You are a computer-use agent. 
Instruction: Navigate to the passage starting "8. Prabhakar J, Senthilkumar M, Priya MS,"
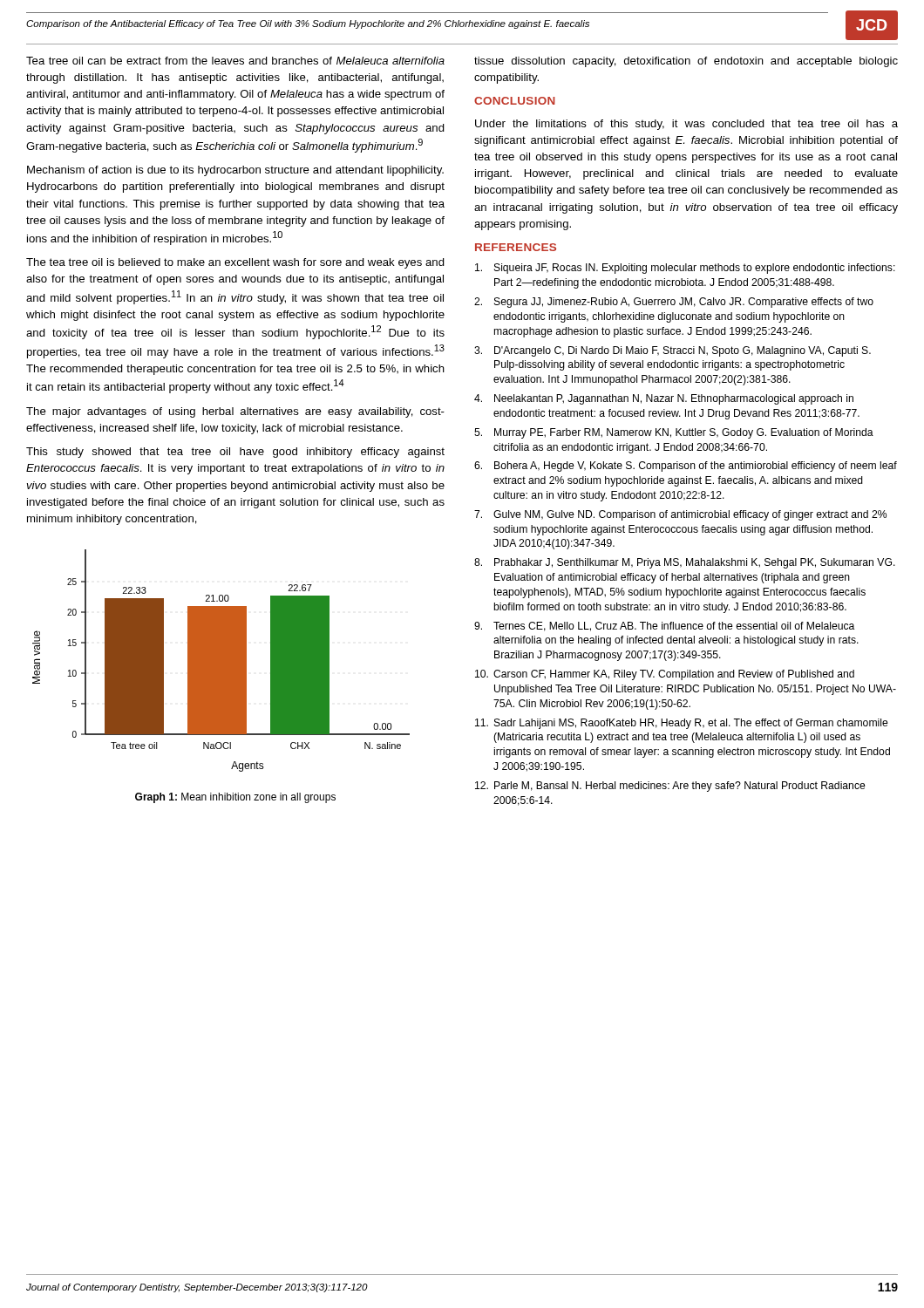686,585
